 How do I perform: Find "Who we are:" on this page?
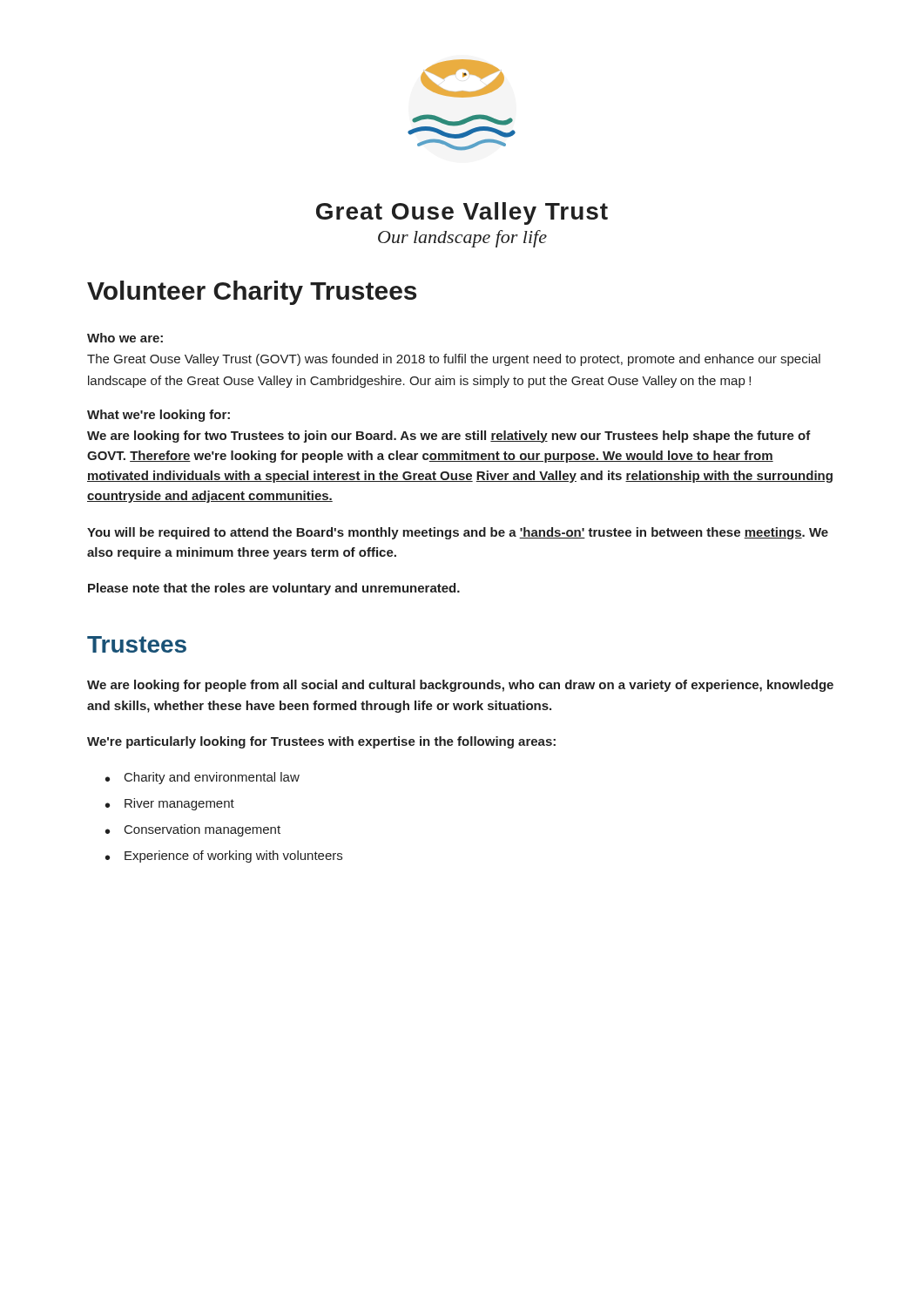pyautogui.click(x=126, y=338)
